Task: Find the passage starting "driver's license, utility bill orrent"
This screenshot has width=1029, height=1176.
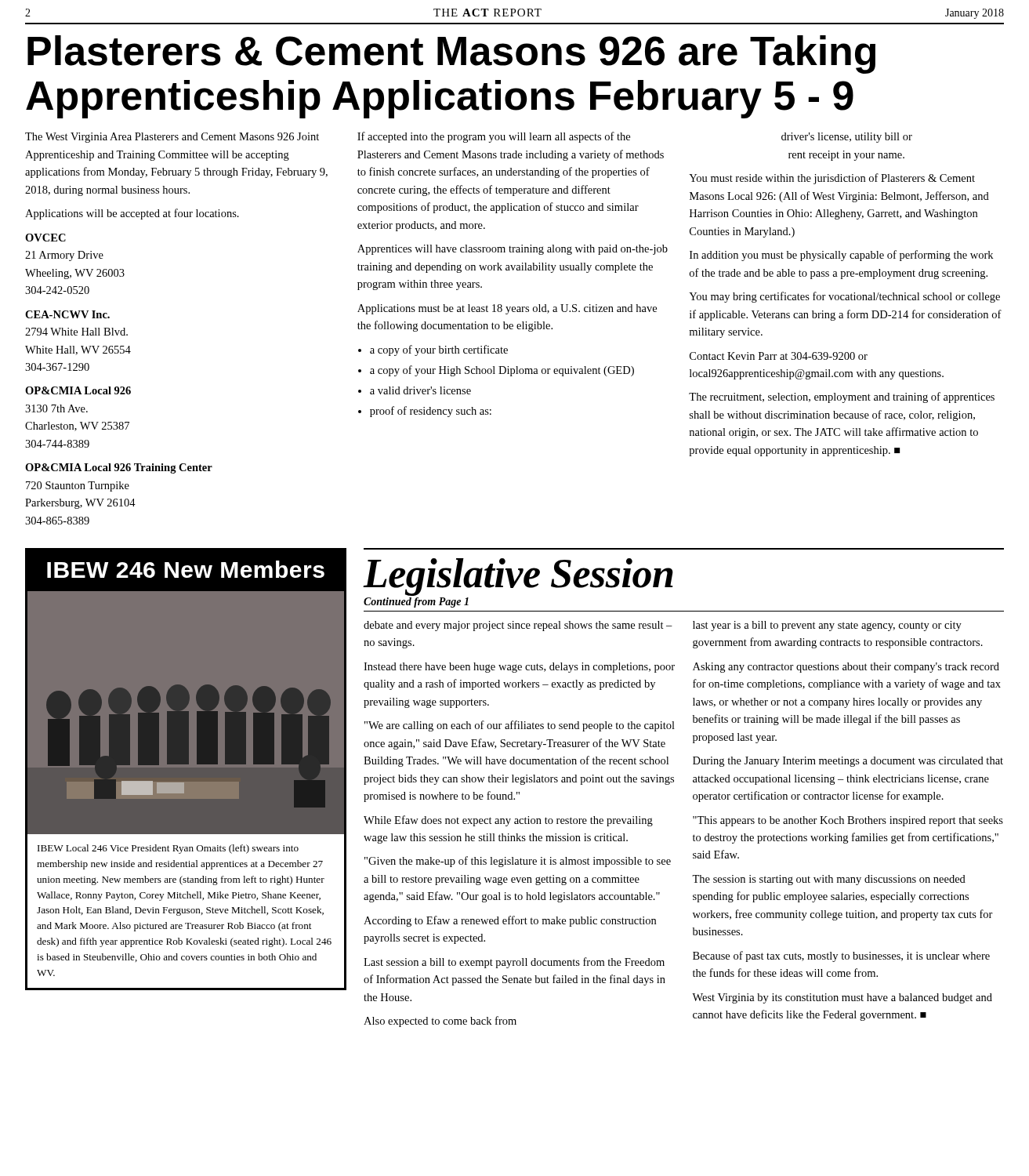Action: point(847,293)
